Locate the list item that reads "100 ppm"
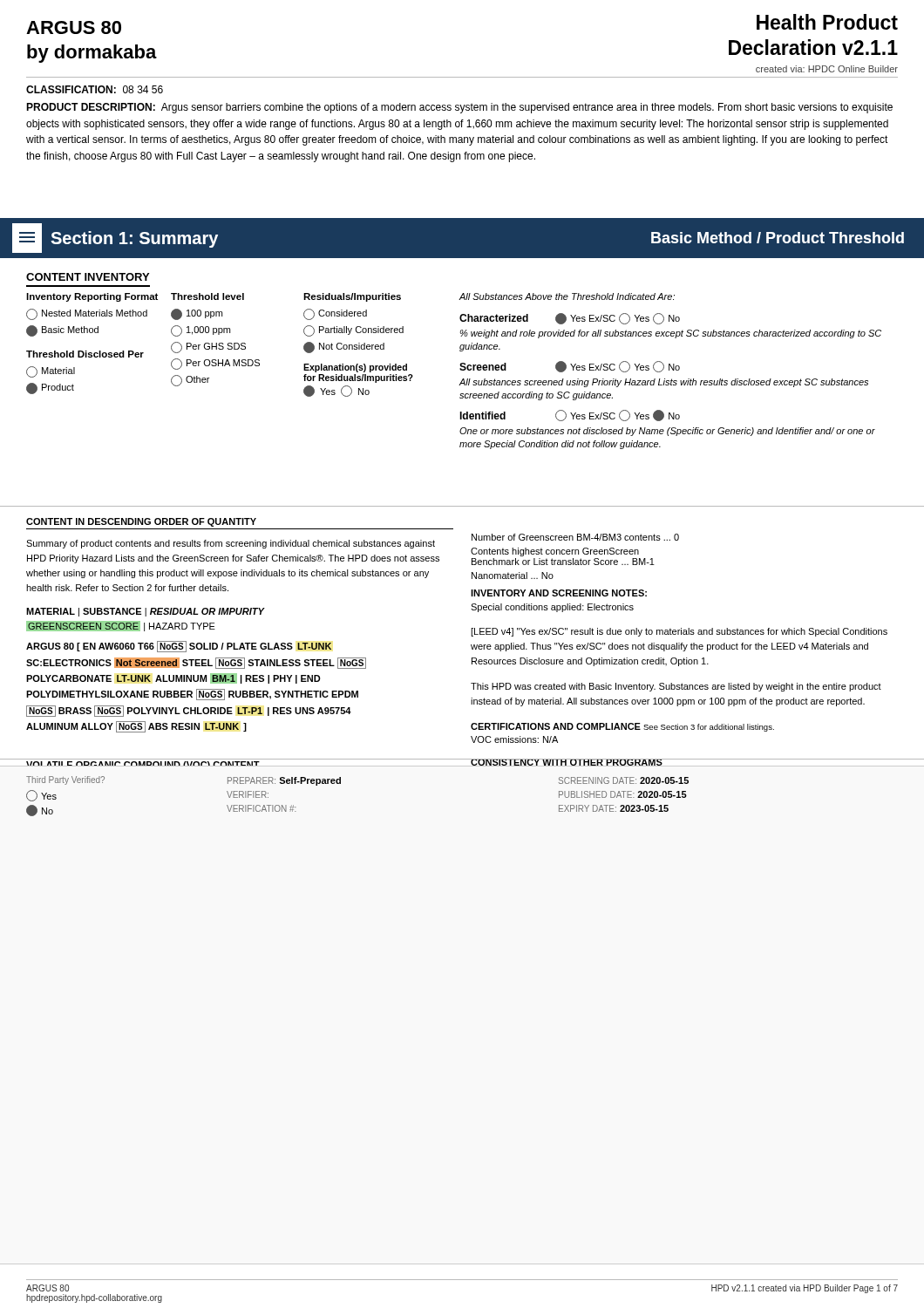This screenshot has height=1308, width=924. click(197, 314)
